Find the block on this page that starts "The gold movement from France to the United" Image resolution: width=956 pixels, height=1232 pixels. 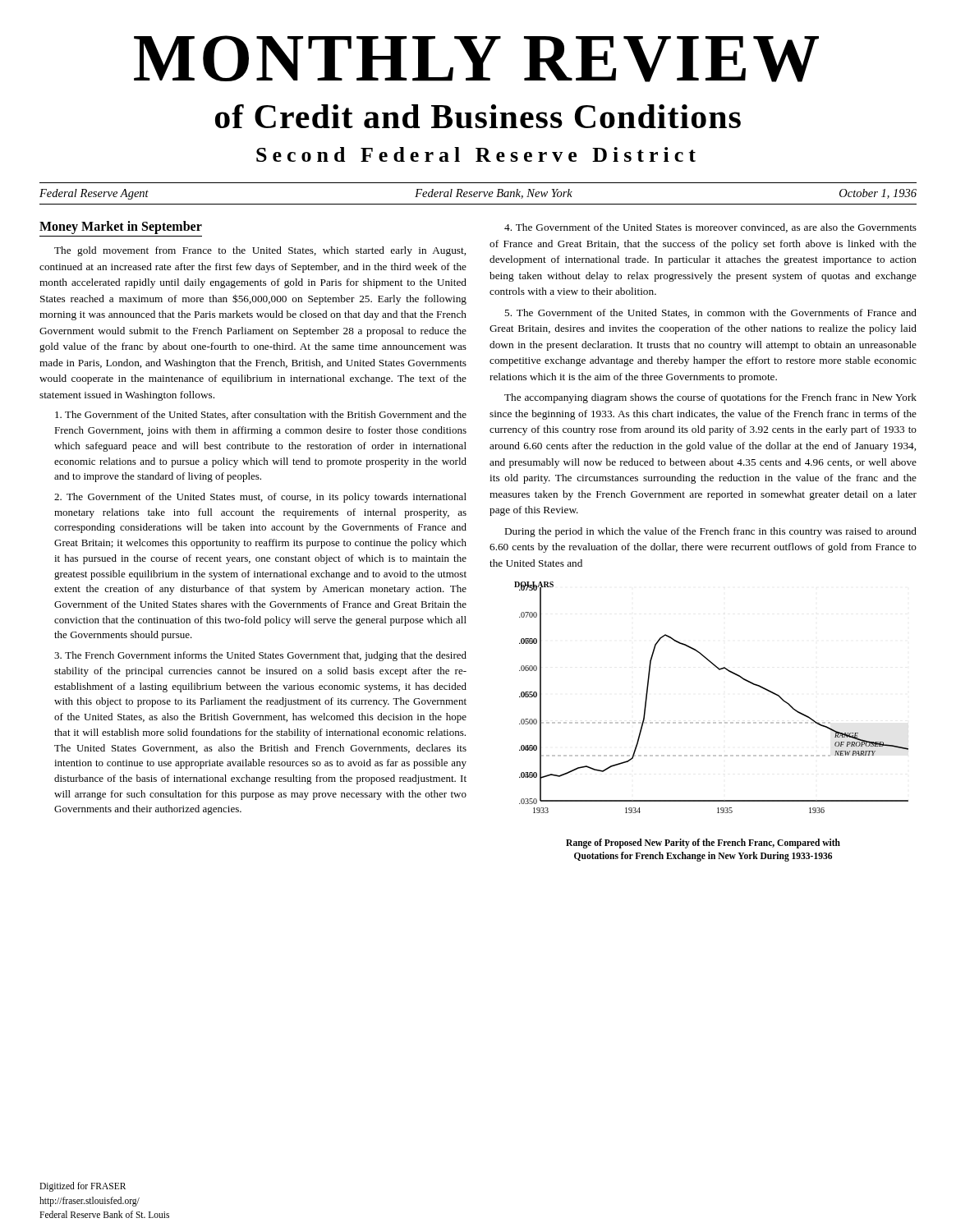click(253, 323)
